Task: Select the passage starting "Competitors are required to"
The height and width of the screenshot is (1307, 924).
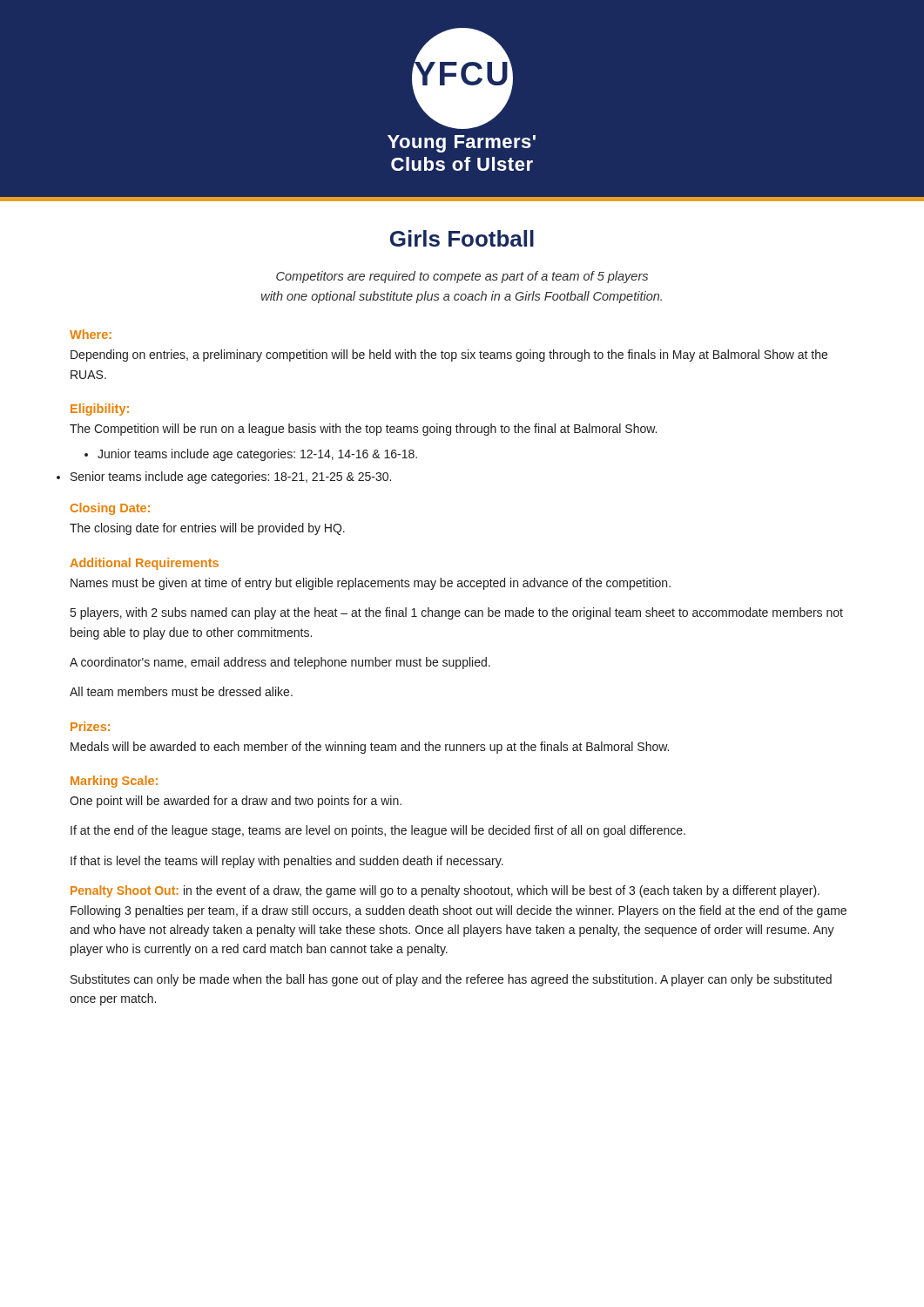Action: pyautogui.click(x=462, y=287)
